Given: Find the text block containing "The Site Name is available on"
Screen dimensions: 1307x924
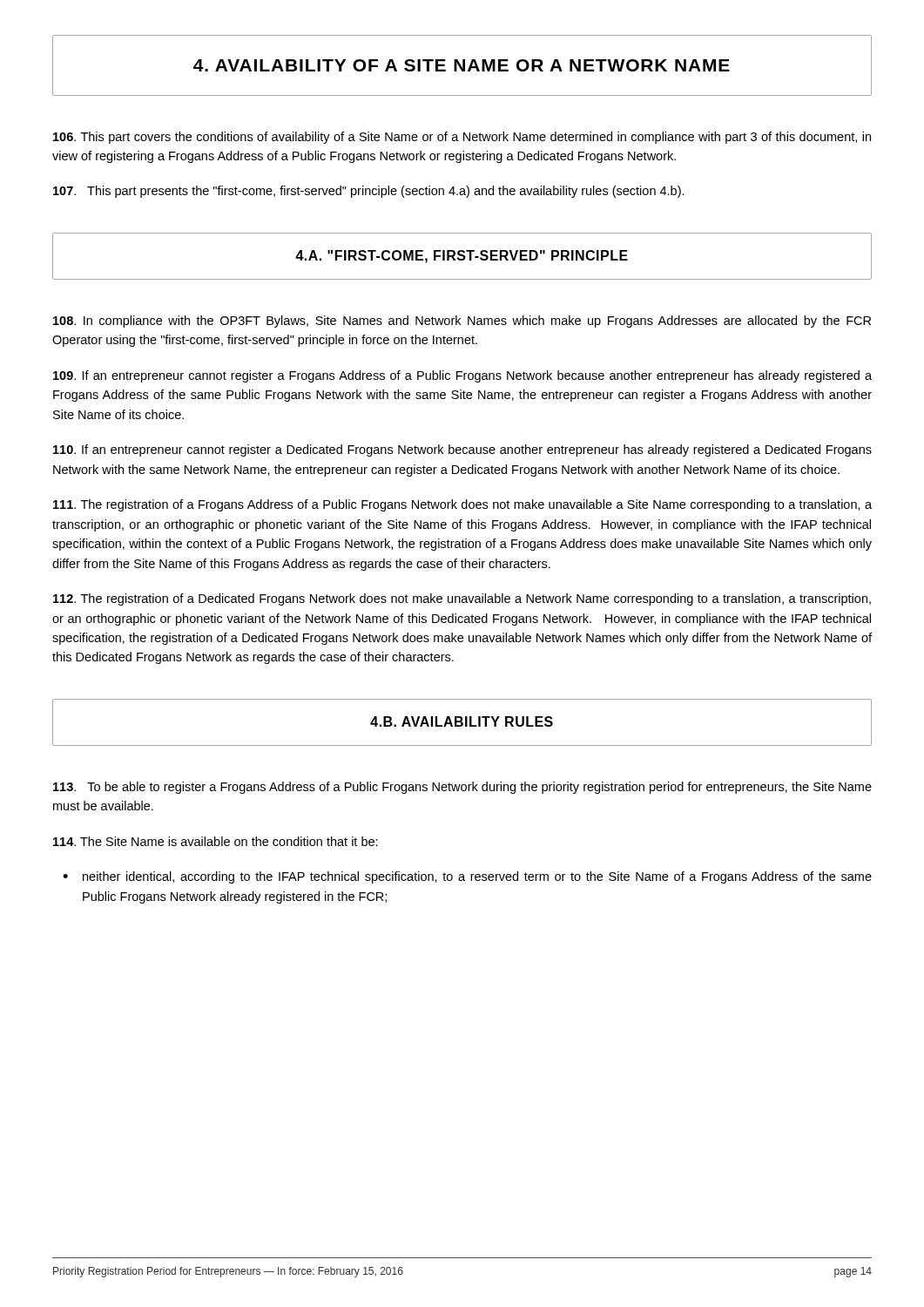Looking at the screenshot, I should click(215, 842).
